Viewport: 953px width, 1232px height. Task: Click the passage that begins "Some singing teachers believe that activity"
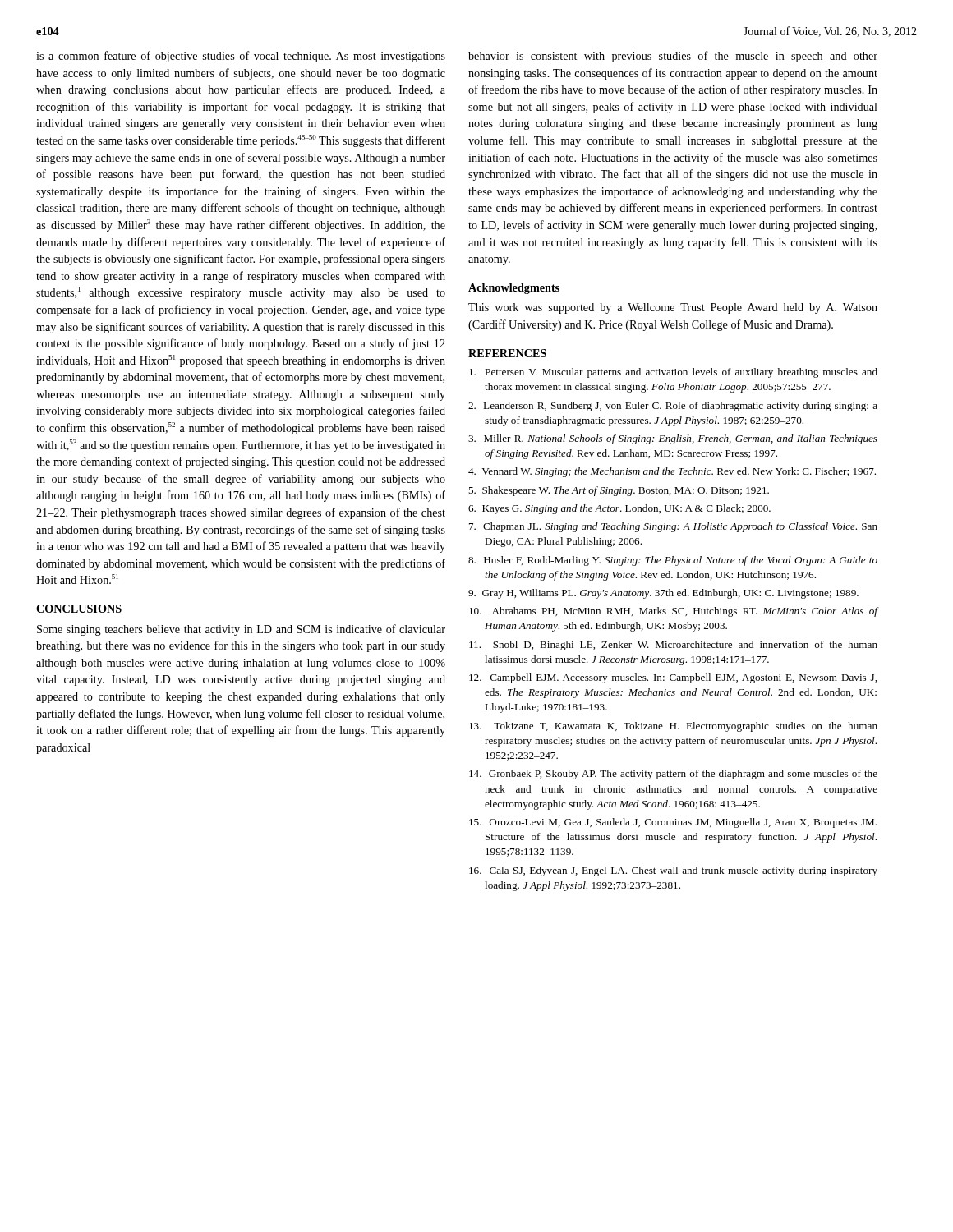[x=241, y=688]
